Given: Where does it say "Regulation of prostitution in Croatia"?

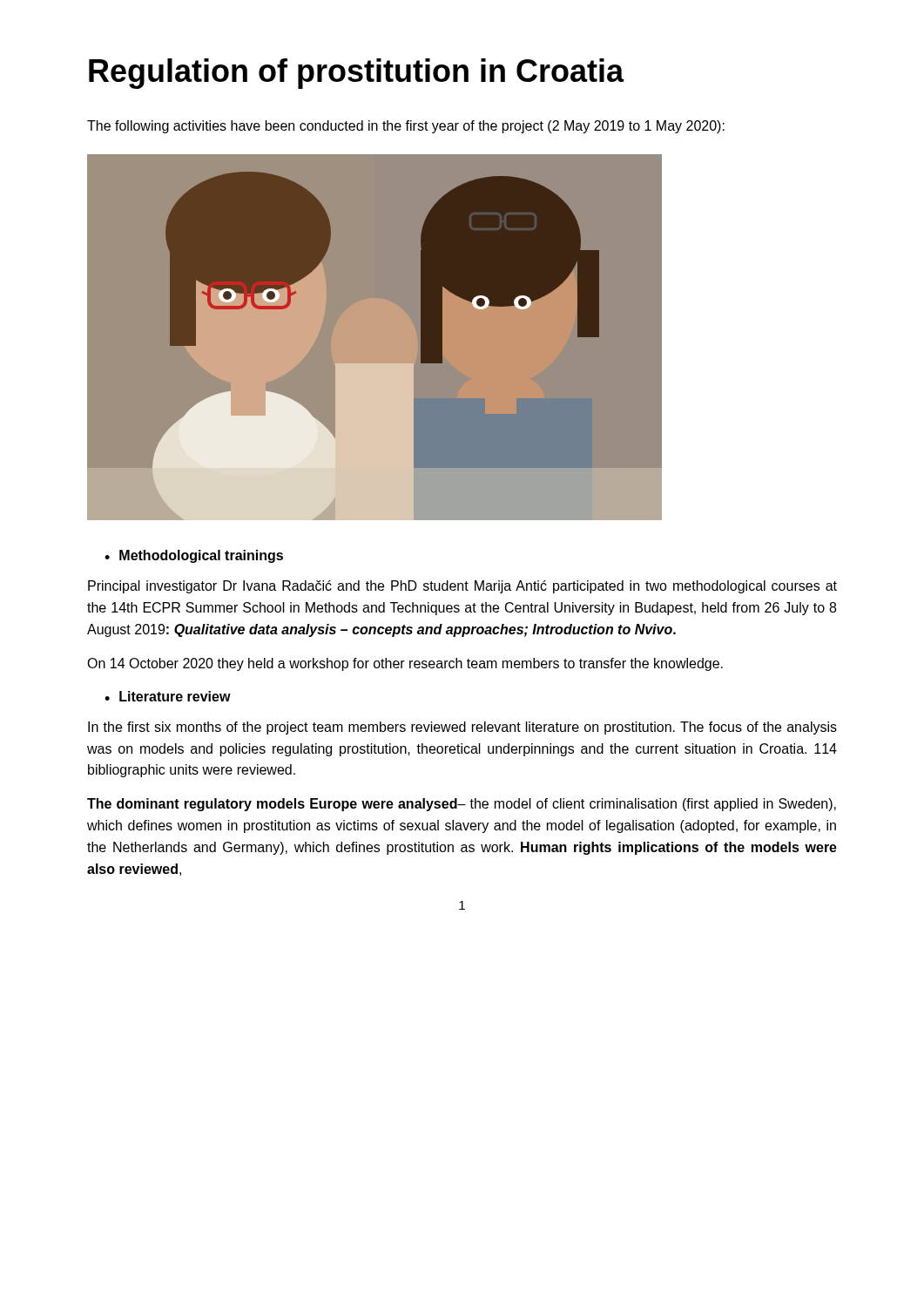Looking at the screenshot, I should pos(462,71).
